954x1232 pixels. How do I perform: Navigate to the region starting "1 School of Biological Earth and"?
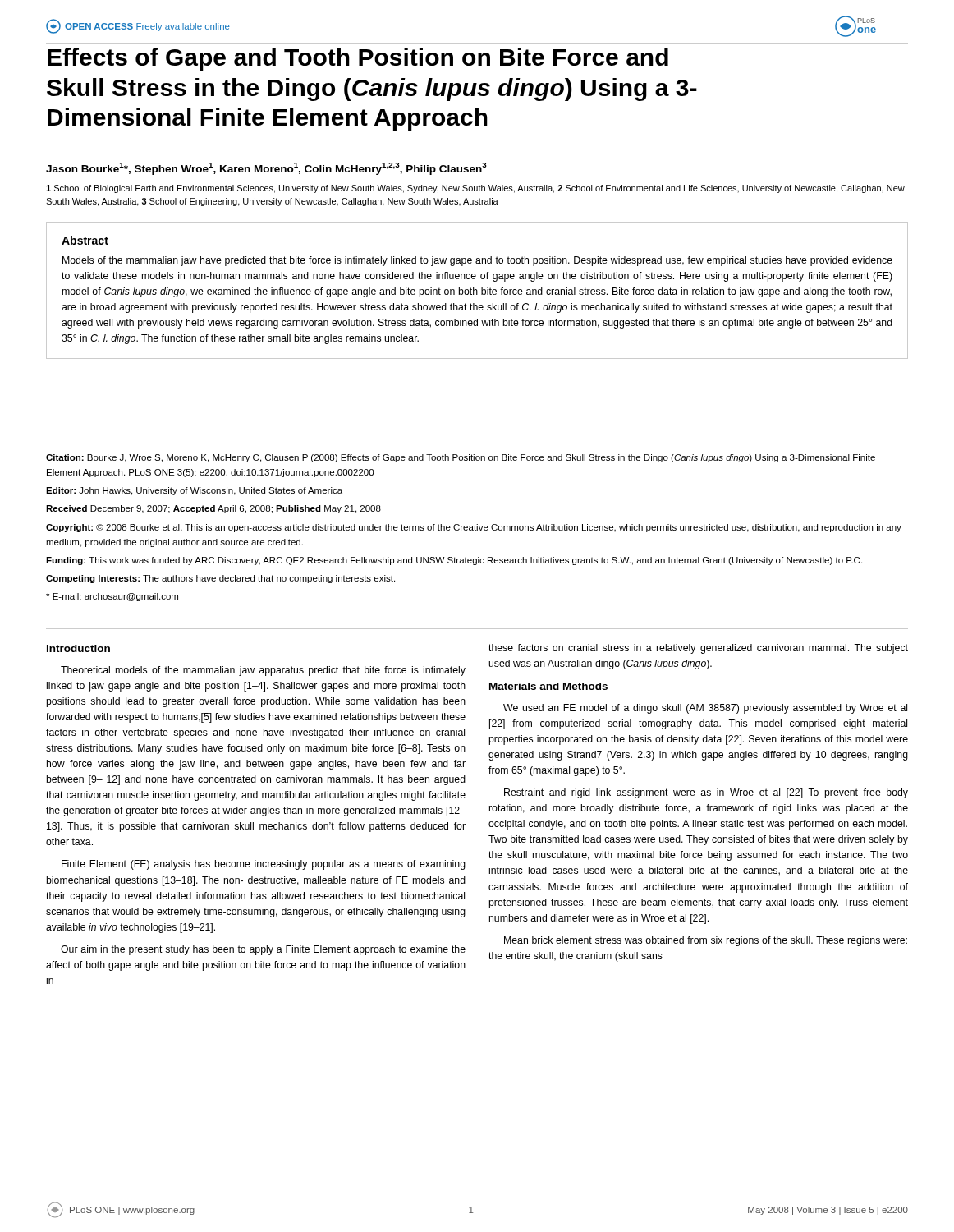click(475, 195)
